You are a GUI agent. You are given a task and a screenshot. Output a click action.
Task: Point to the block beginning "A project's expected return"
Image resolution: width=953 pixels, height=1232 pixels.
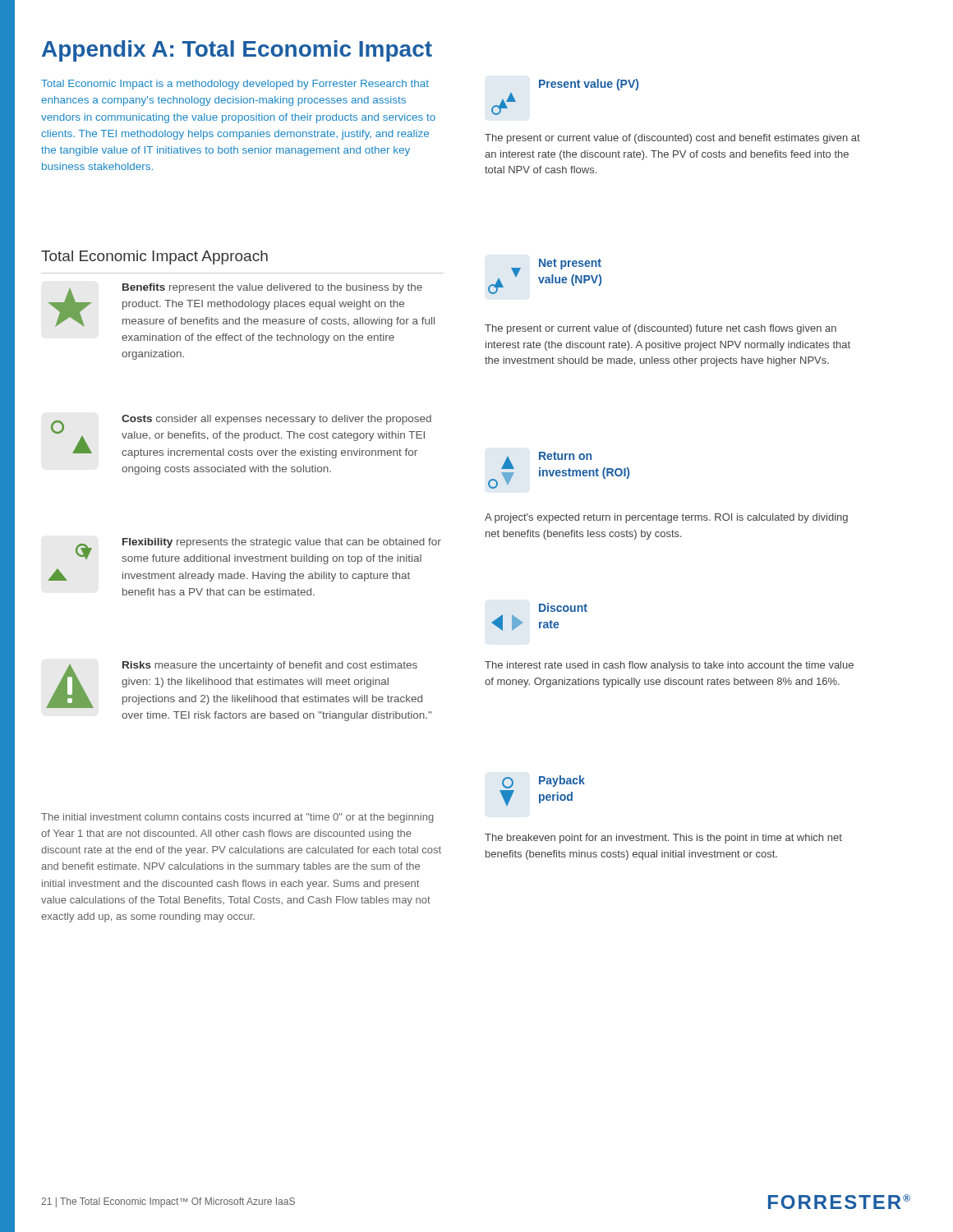point(666,525)
